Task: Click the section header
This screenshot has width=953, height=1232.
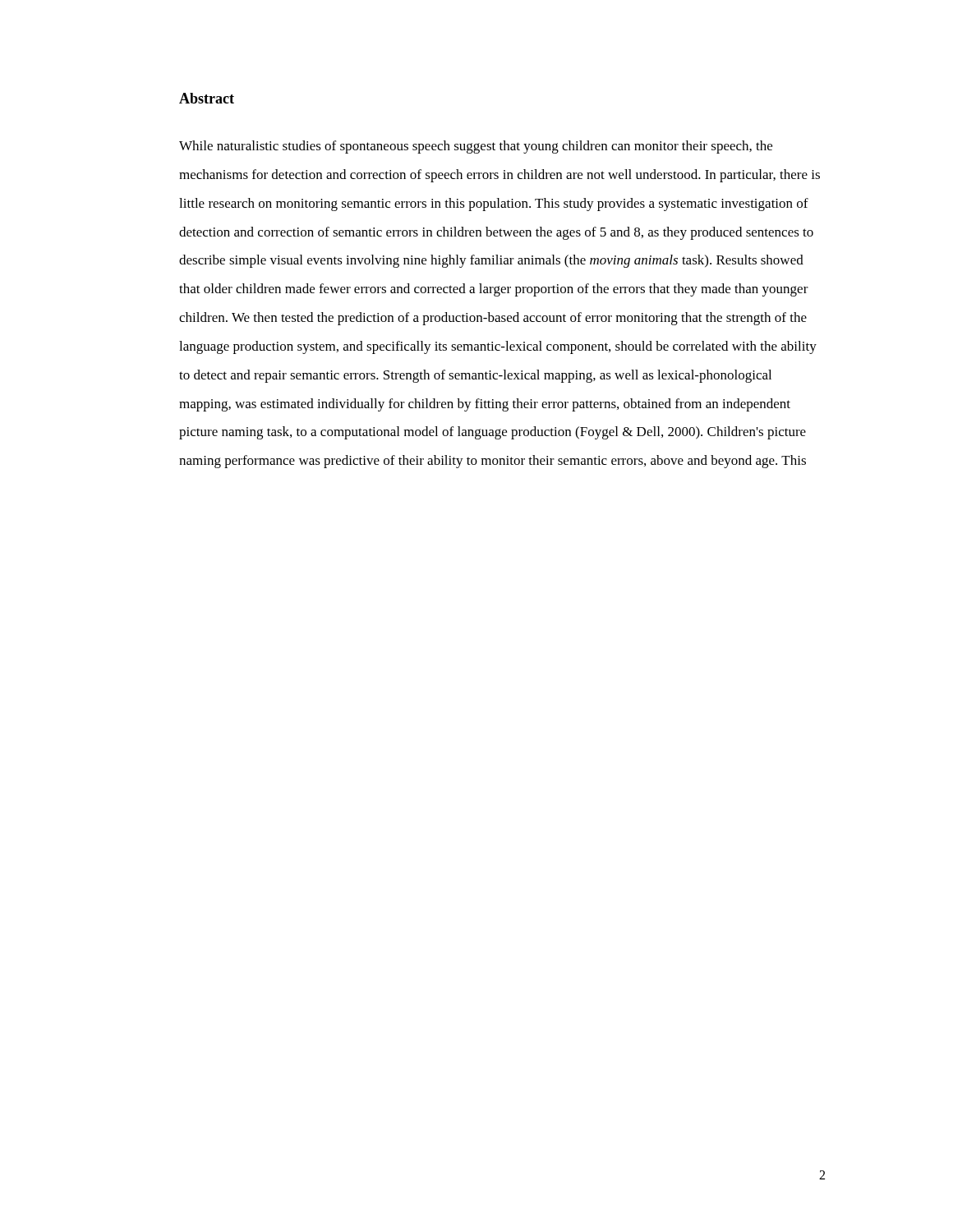Action: tap(207, 99)
